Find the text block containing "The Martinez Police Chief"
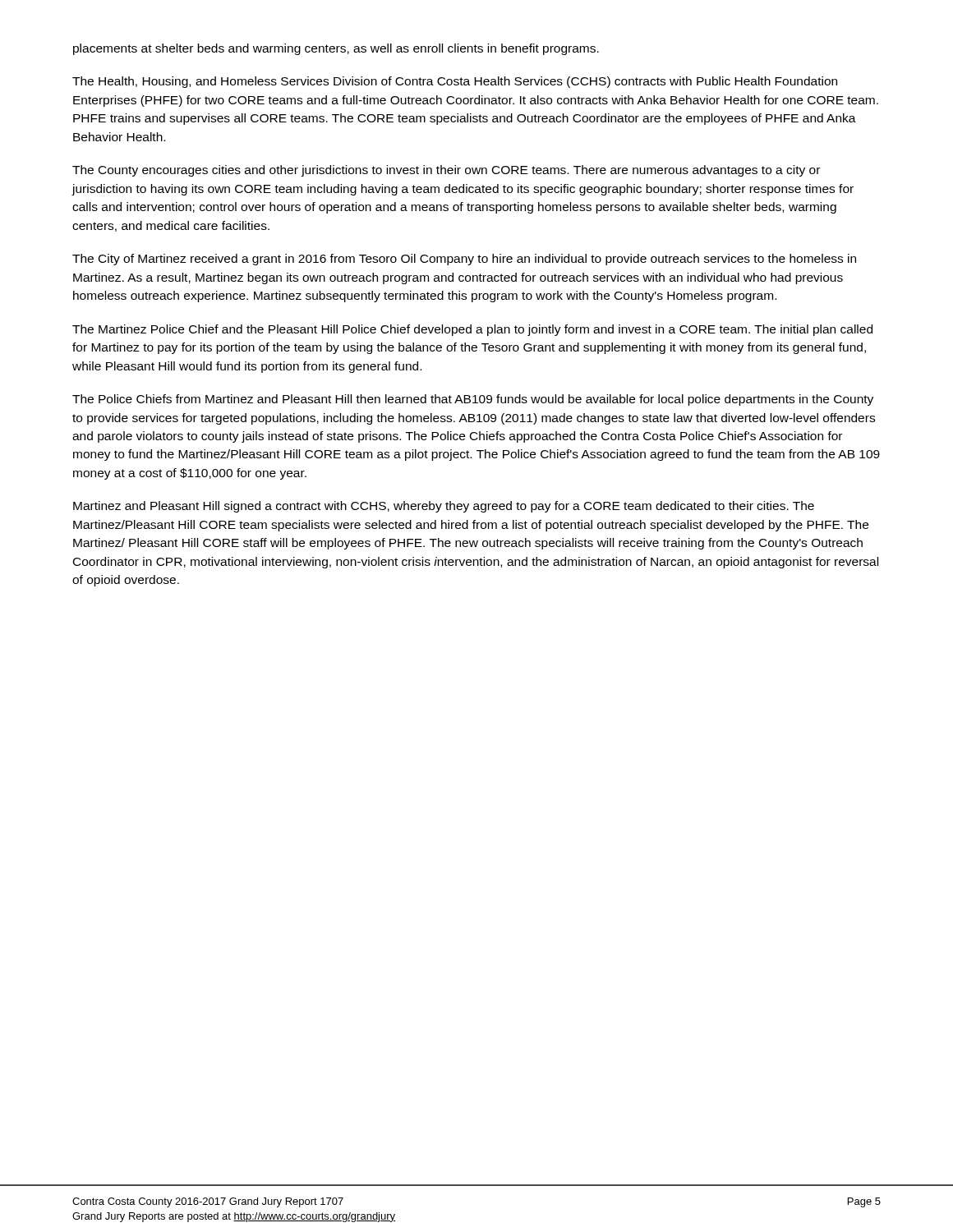953x1232 pixels. pyautogui.click(x=473, y=347)
